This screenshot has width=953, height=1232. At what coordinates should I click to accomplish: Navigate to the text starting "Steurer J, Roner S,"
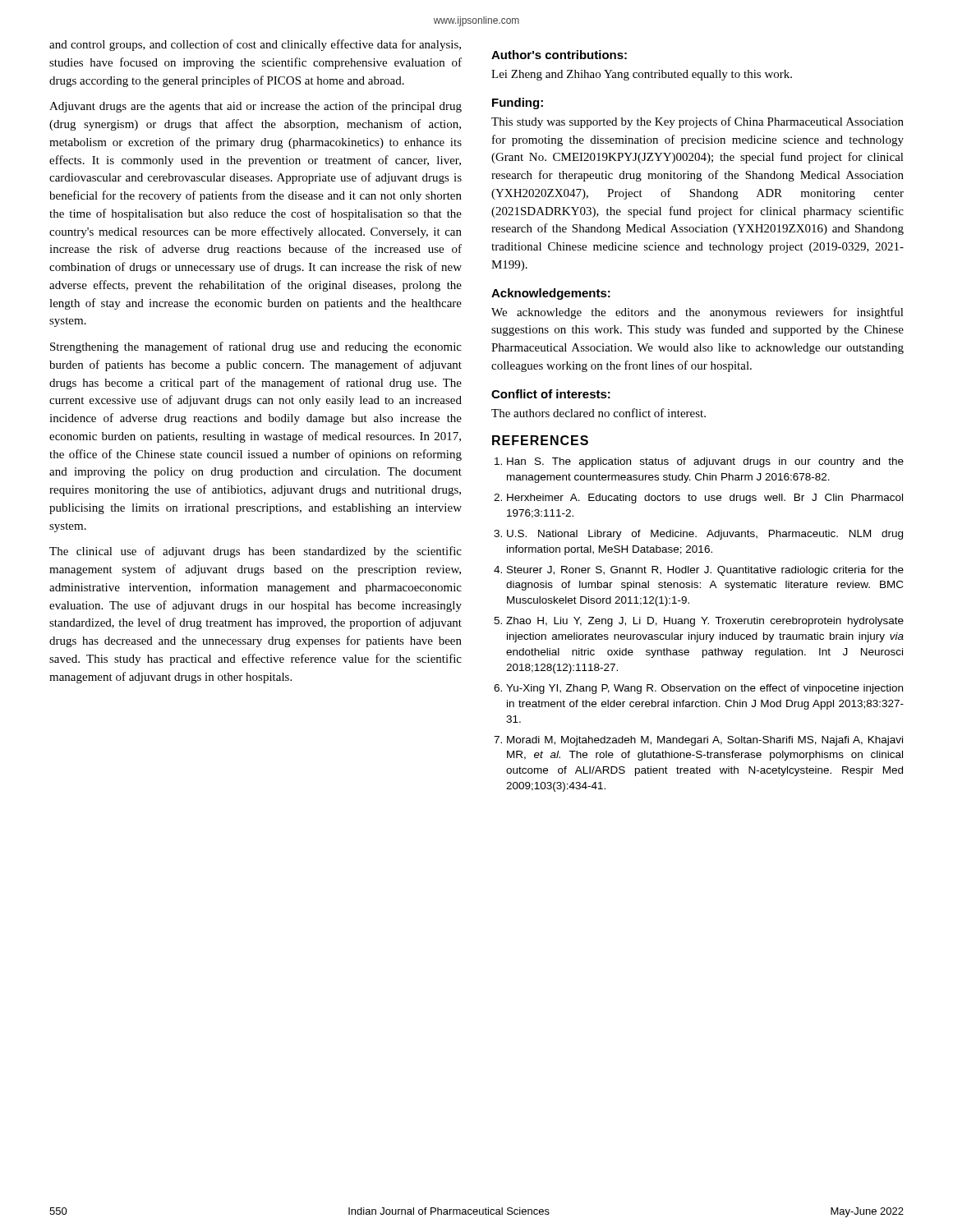pos(698,586)
